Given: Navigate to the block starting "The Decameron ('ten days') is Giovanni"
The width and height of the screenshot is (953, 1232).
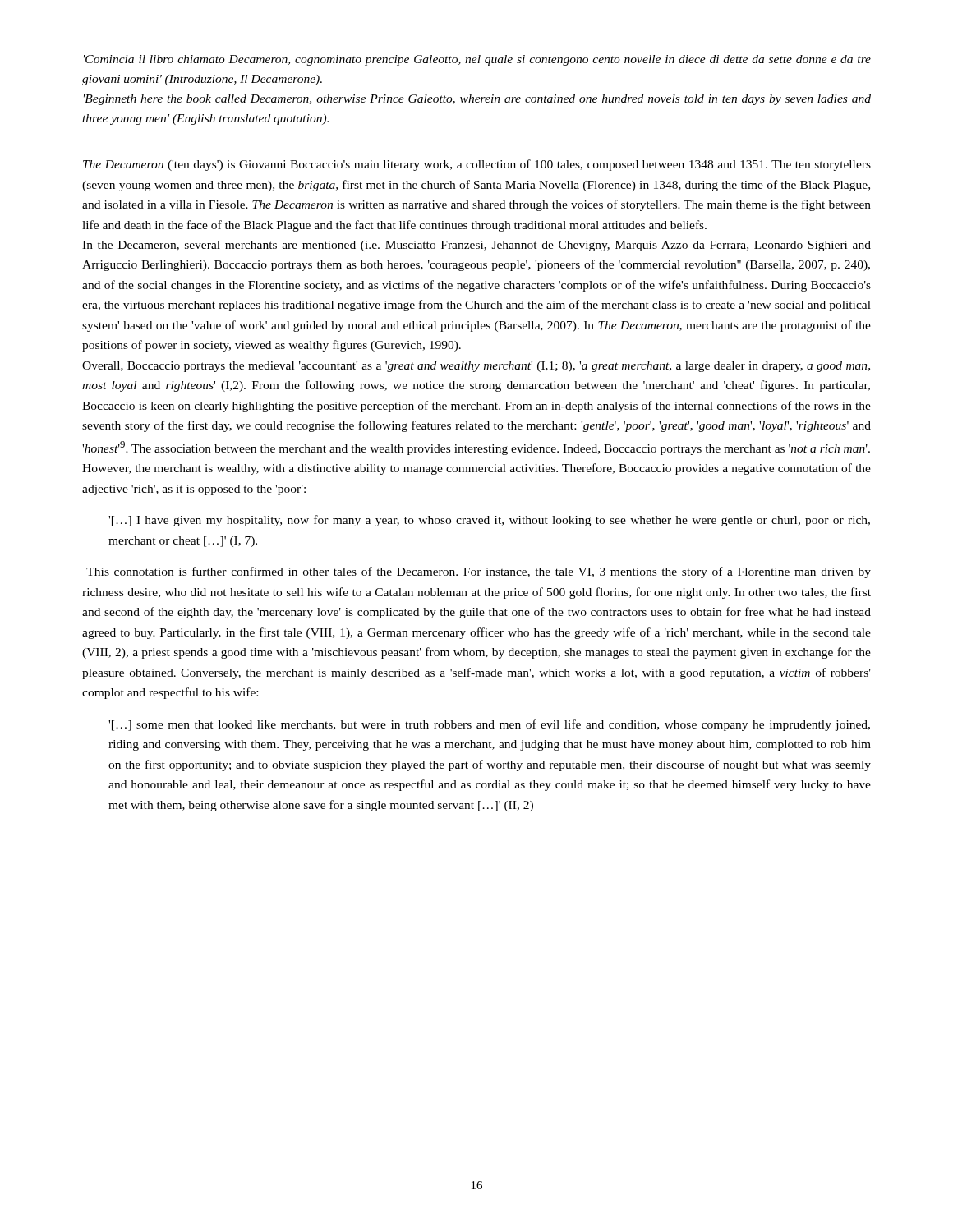Looking at the screenshot, I should point(476,327).
